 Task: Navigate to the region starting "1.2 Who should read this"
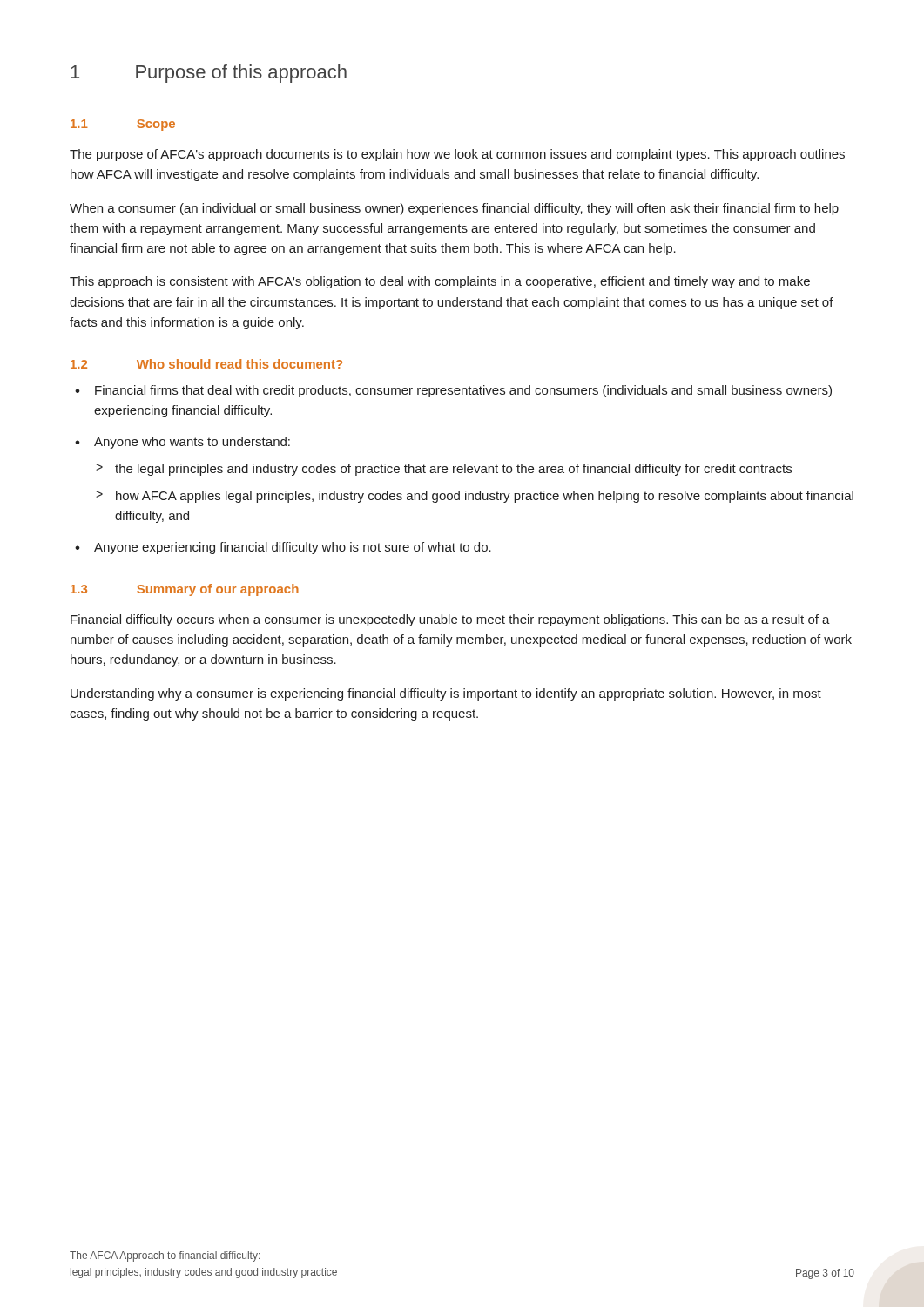[206, 364]
